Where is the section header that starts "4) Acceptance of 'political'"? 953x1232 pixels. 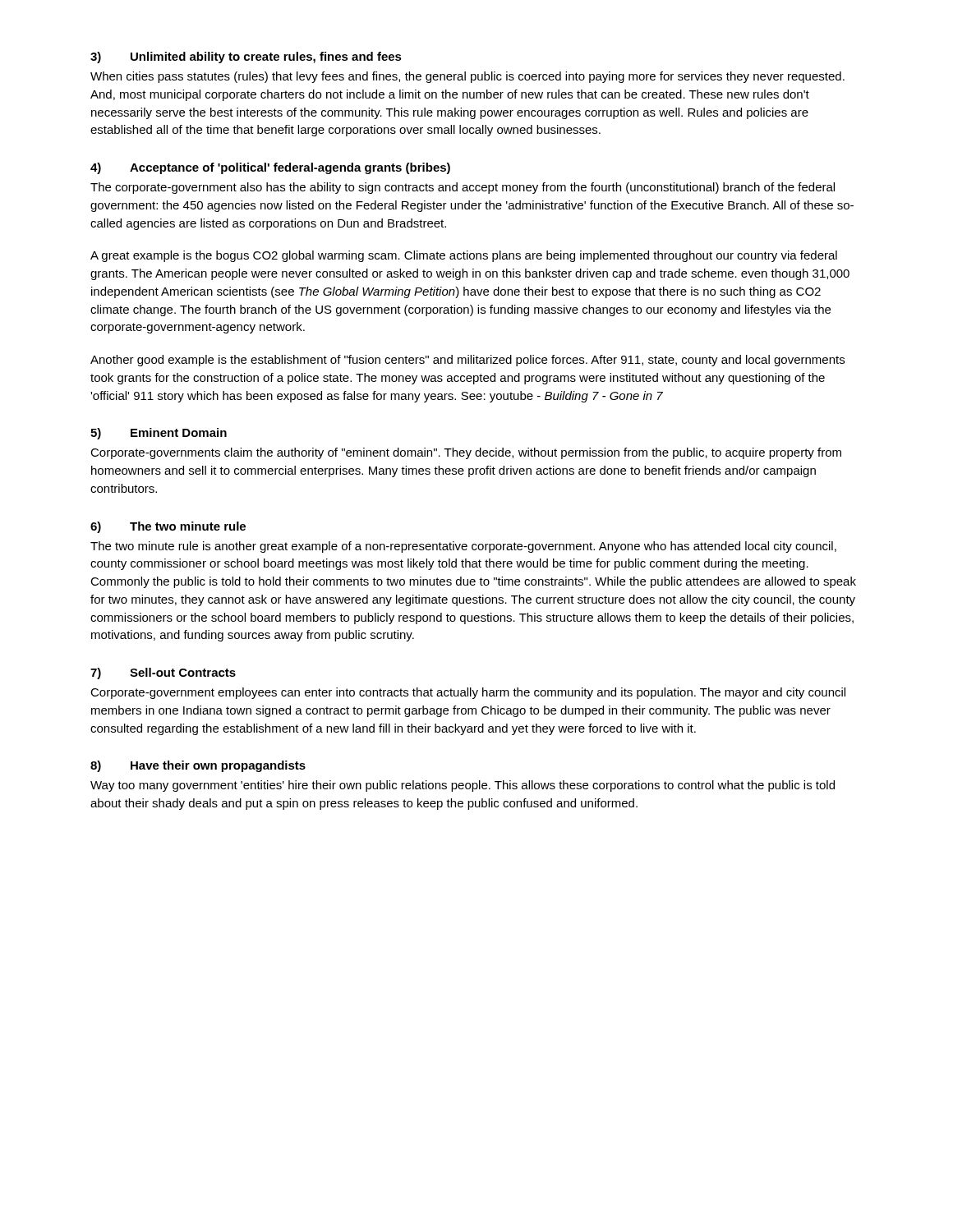(x=271, y=167)
